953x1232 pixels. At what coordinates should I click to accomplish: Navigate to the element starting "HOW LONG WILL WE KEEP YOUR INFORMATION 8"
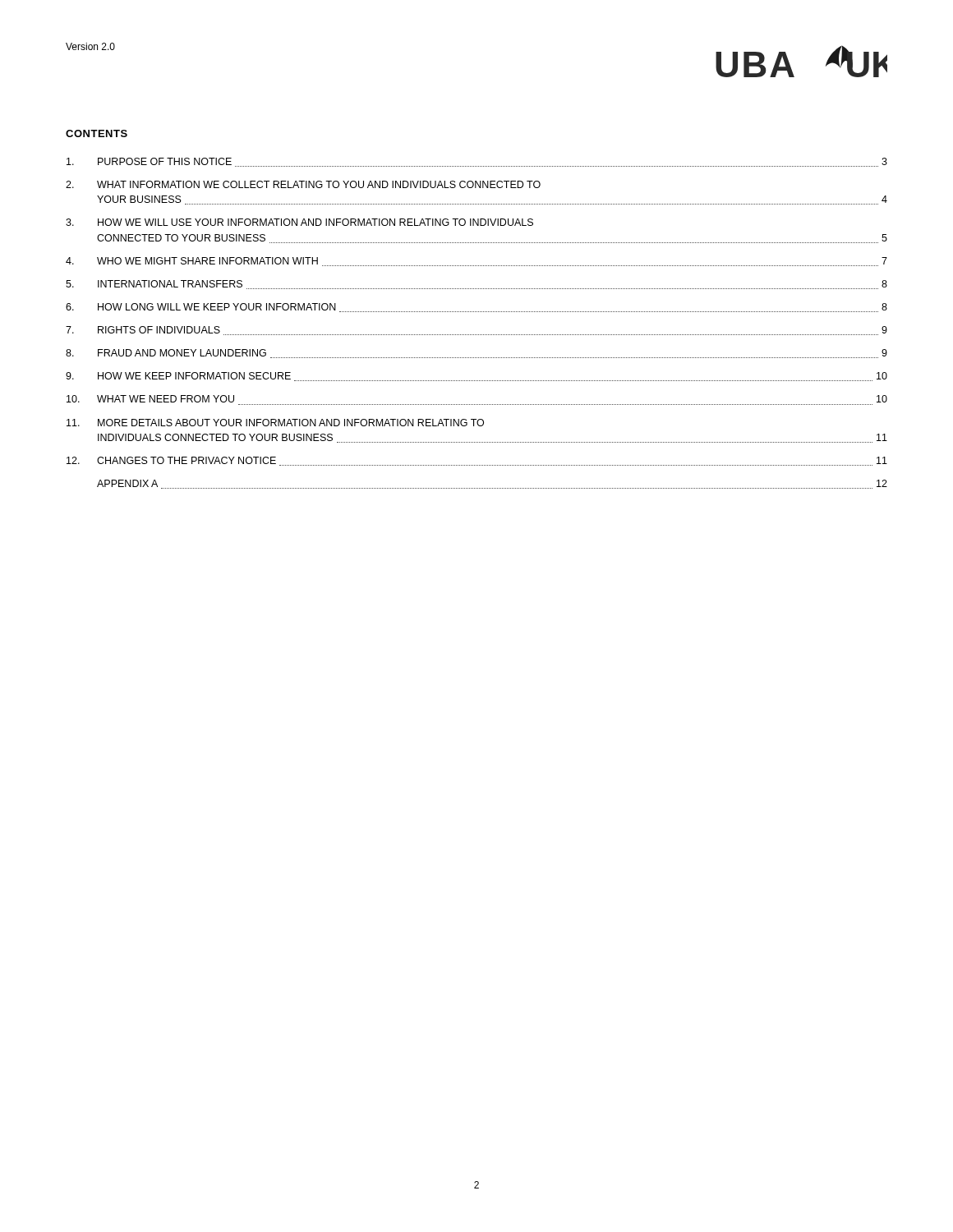tap(492, 307)
